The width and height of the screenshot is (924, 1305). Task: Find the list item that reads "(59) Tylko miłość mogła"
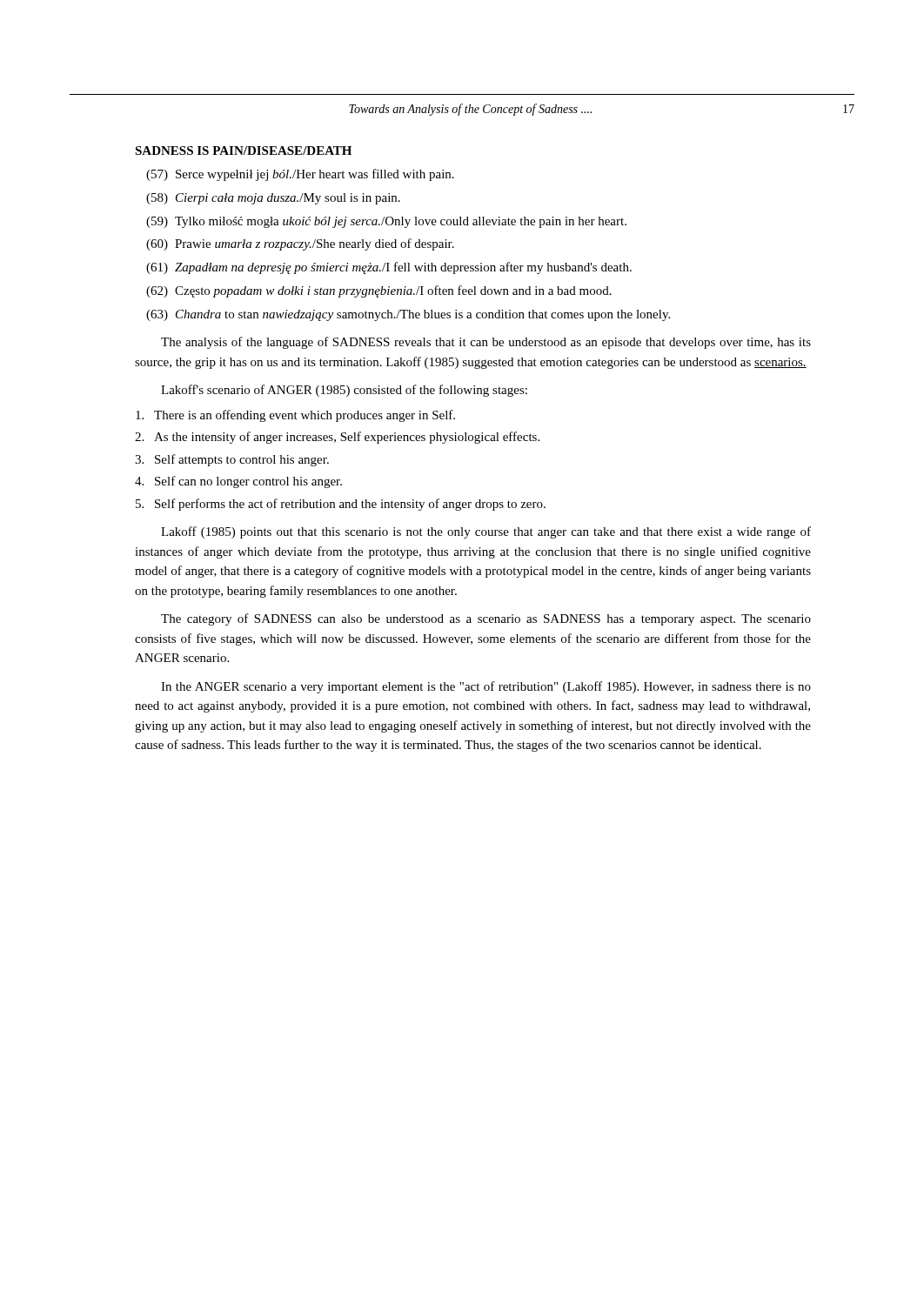click(381, 221)
